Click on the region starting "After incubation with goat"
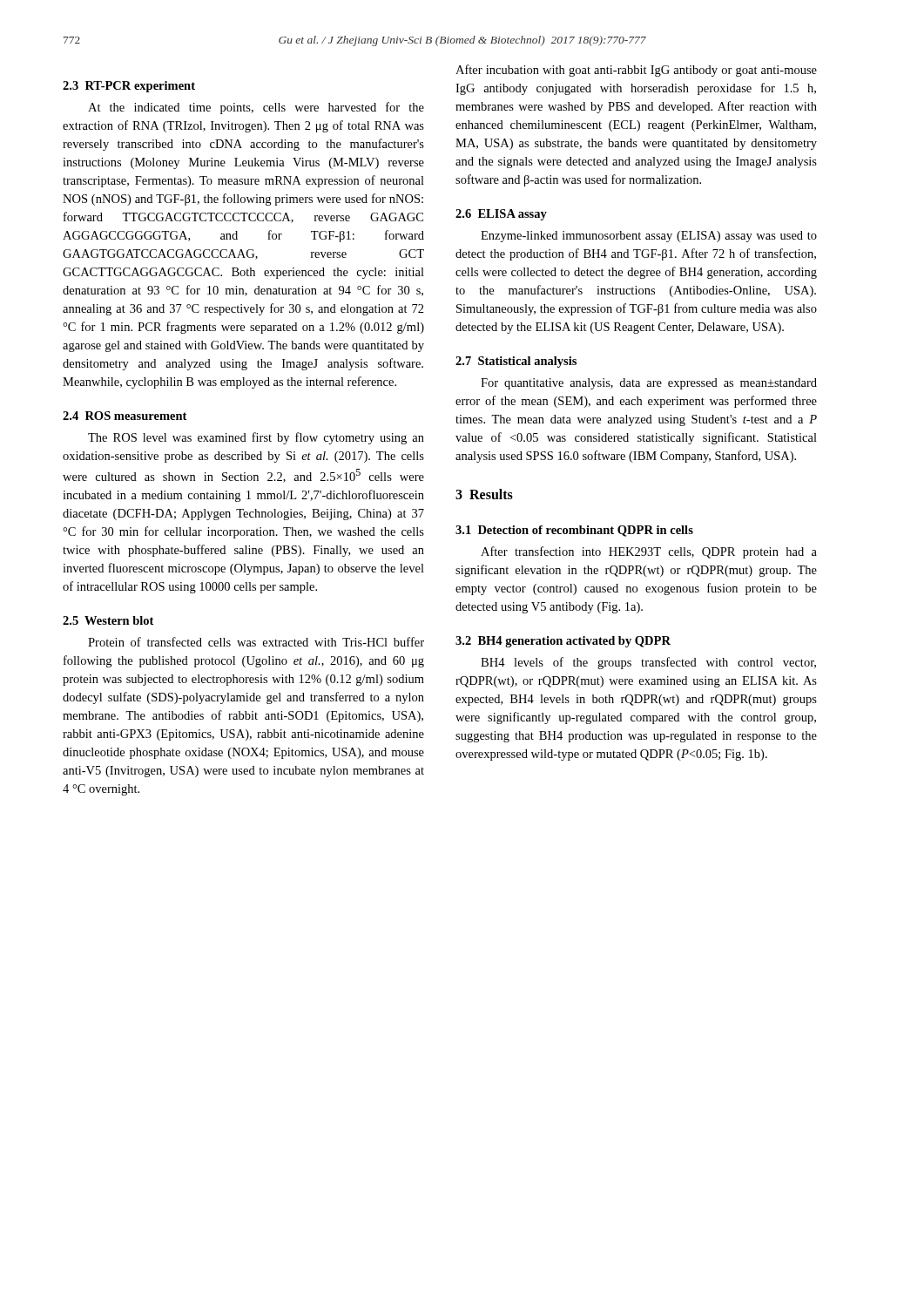 (636, 125)
